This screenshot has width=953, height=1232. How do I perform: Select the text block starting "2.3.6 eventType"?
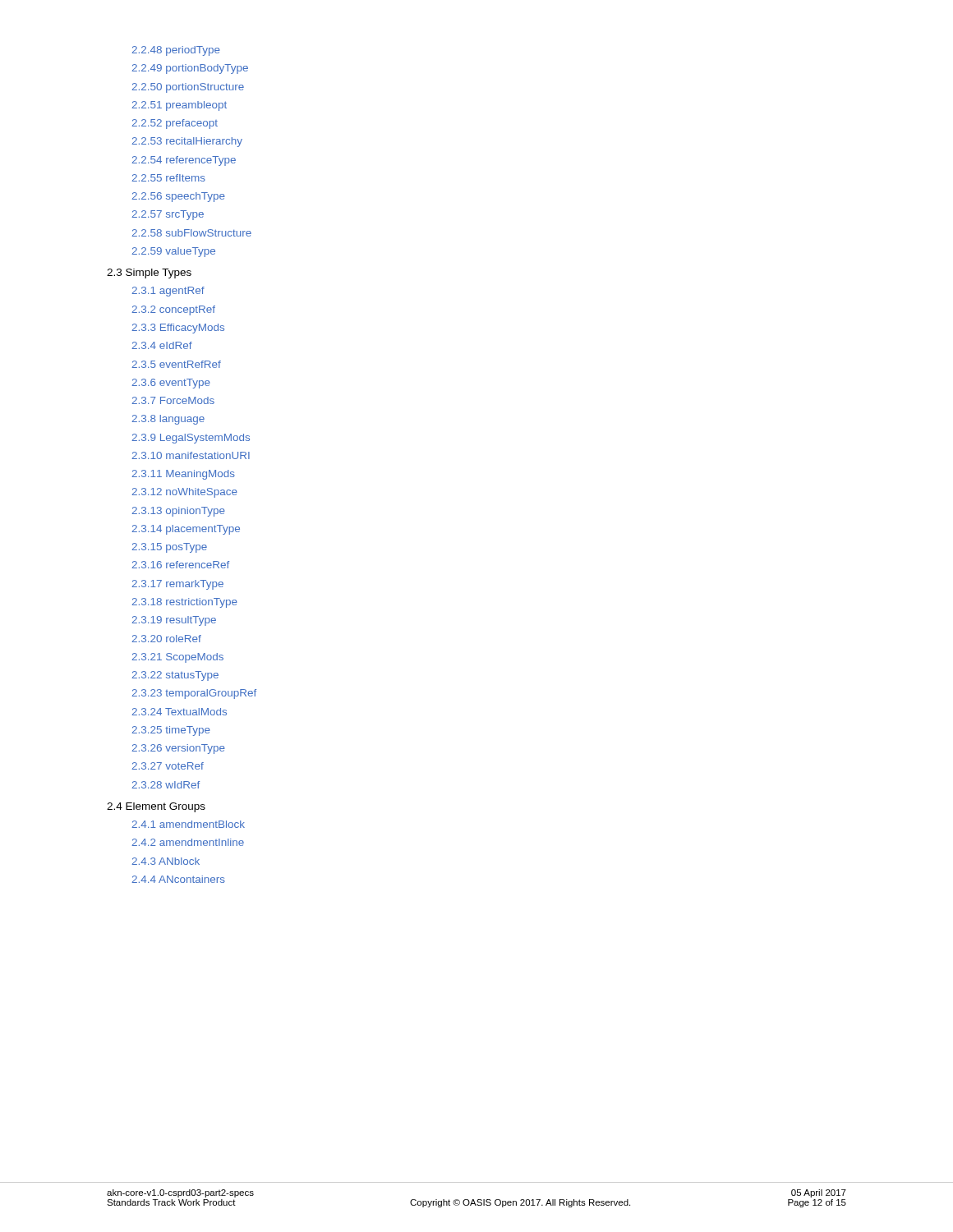[x=171, y=384]
